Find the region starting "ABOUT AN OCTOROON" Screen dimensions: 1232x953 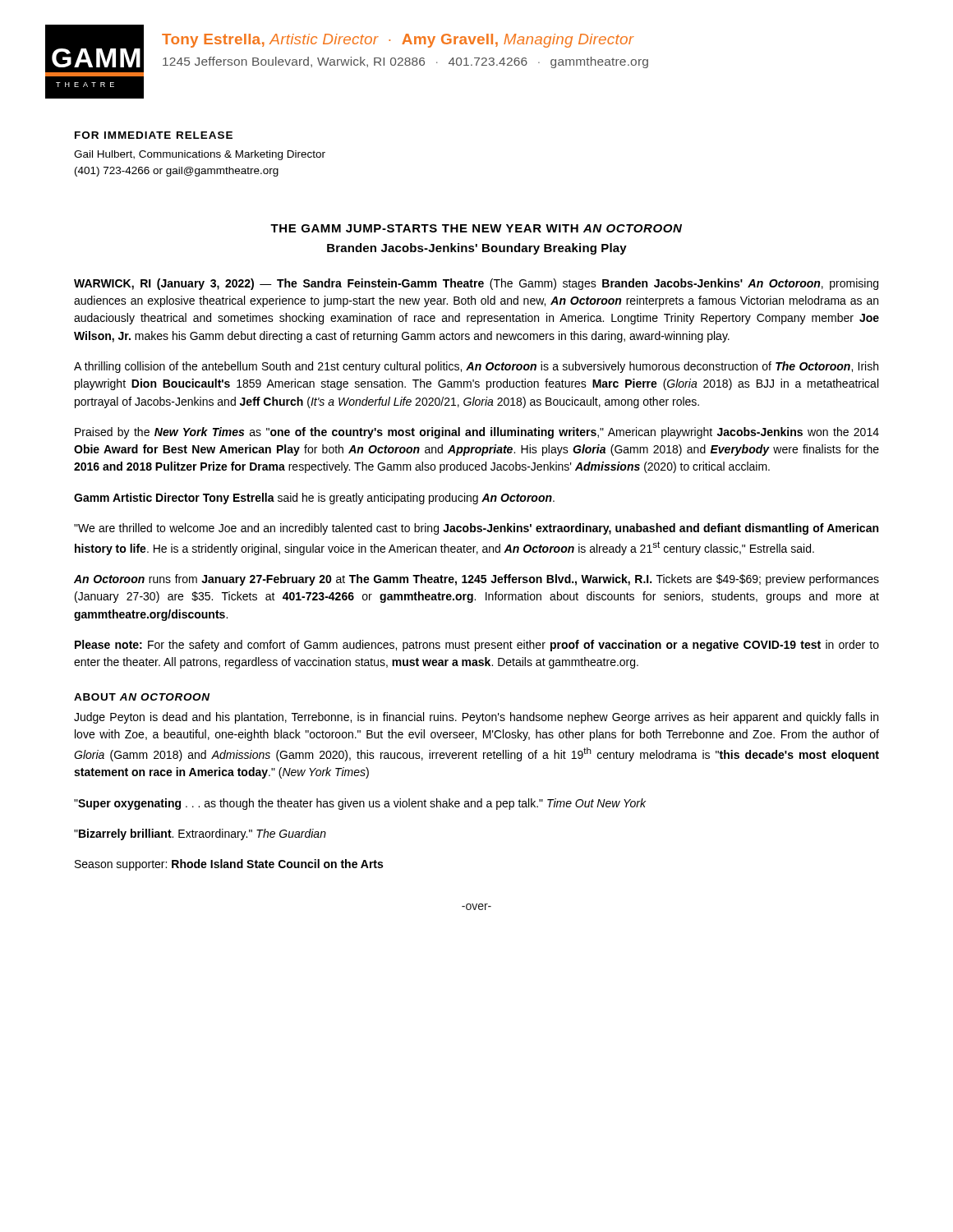point(142,697)
